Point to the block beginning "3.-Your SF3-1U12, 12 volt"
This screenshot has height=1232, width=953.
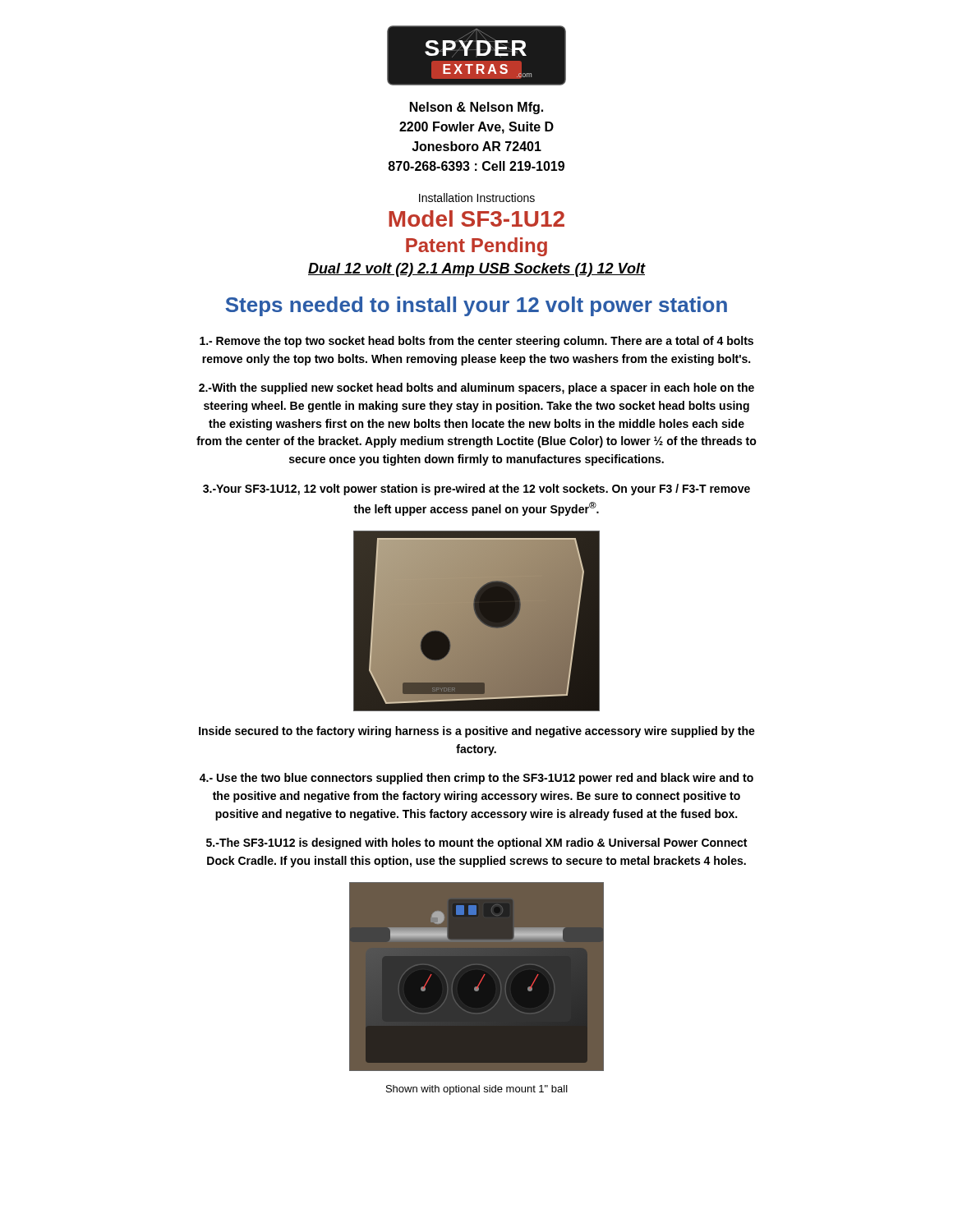(x=476, y=499)
